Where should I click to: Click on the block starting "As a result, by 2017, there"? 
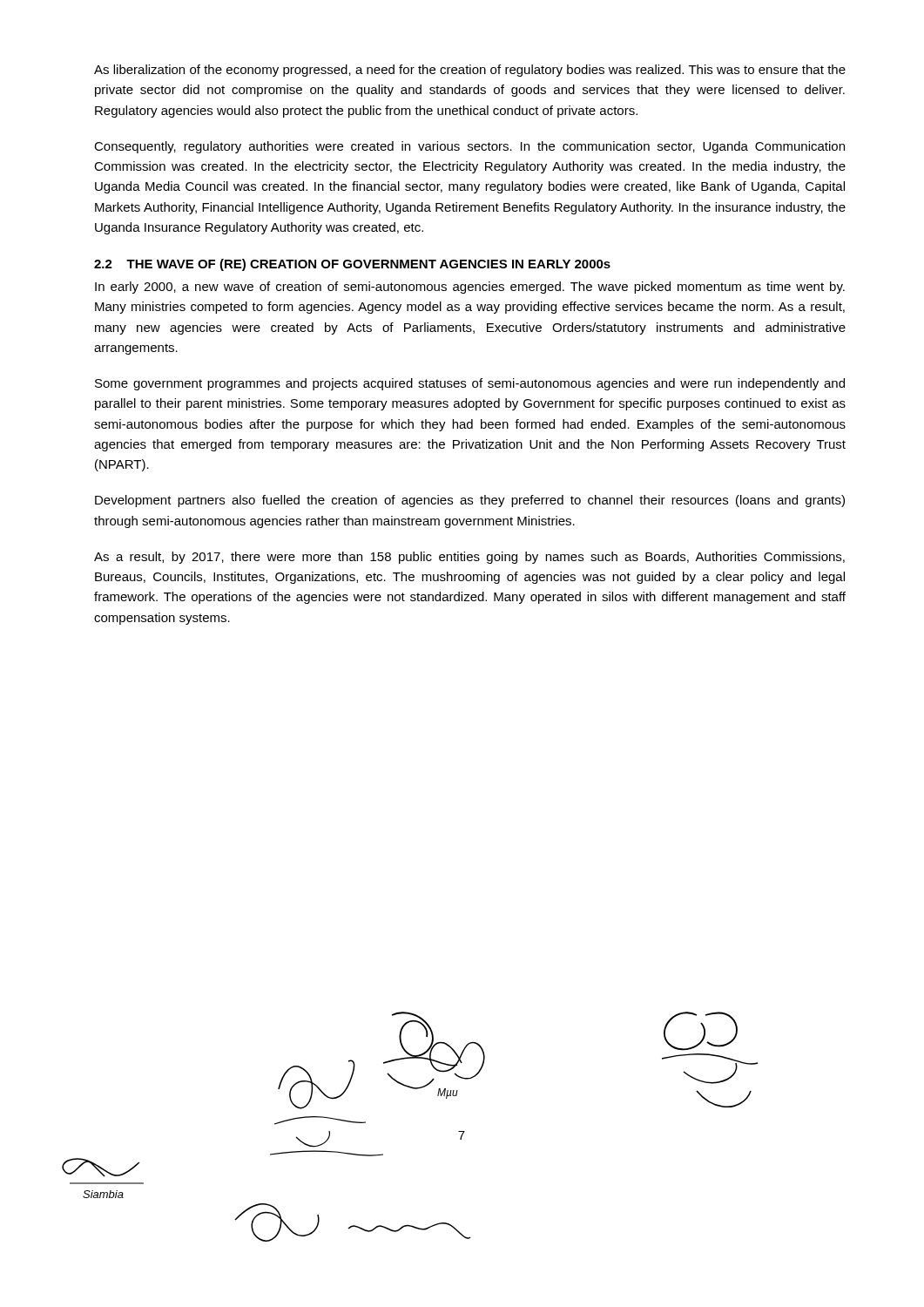pos(470,587)
